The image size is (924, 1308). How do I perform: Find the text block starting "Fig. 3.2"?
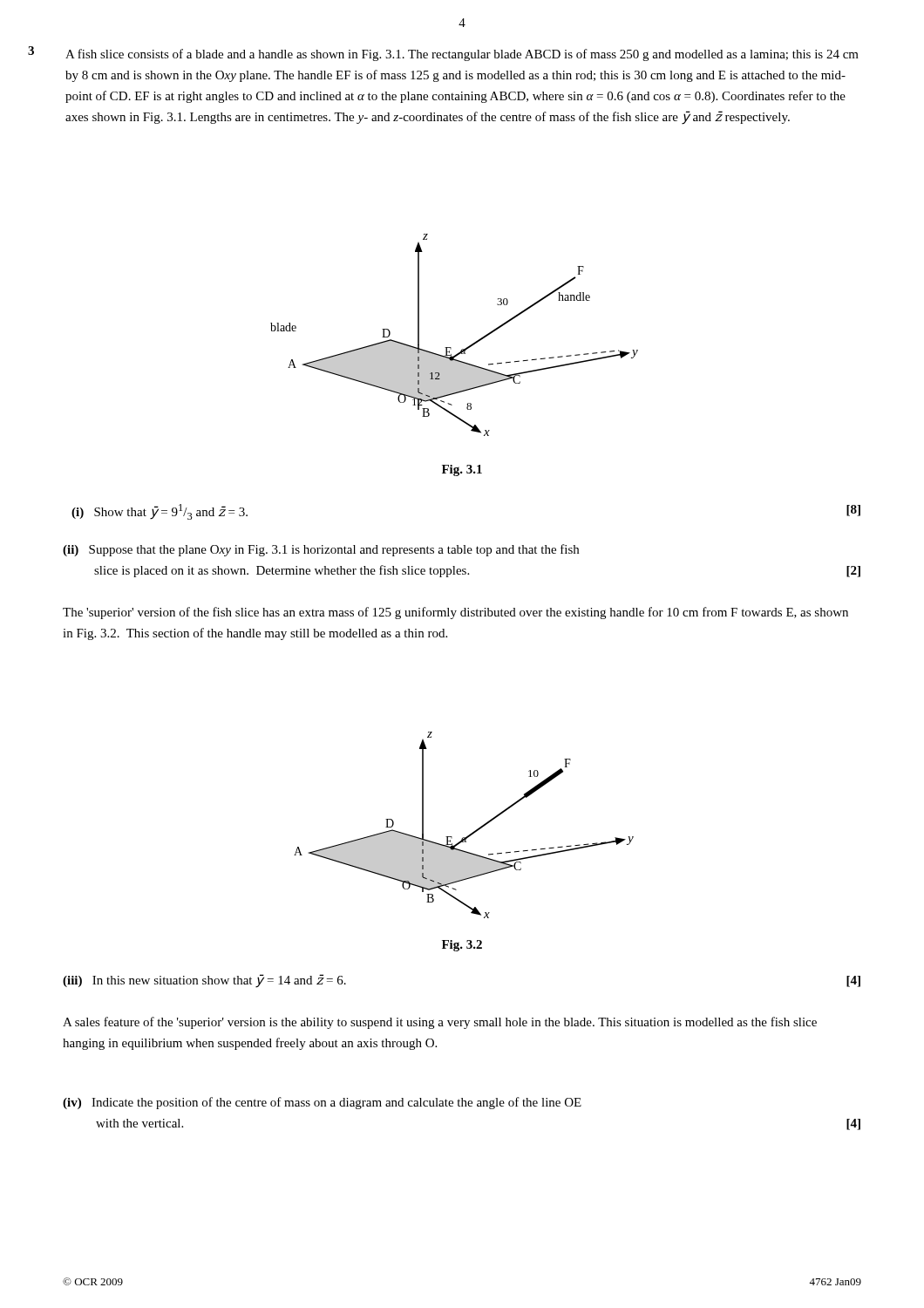pyautogui.click(x=462, y=944)
